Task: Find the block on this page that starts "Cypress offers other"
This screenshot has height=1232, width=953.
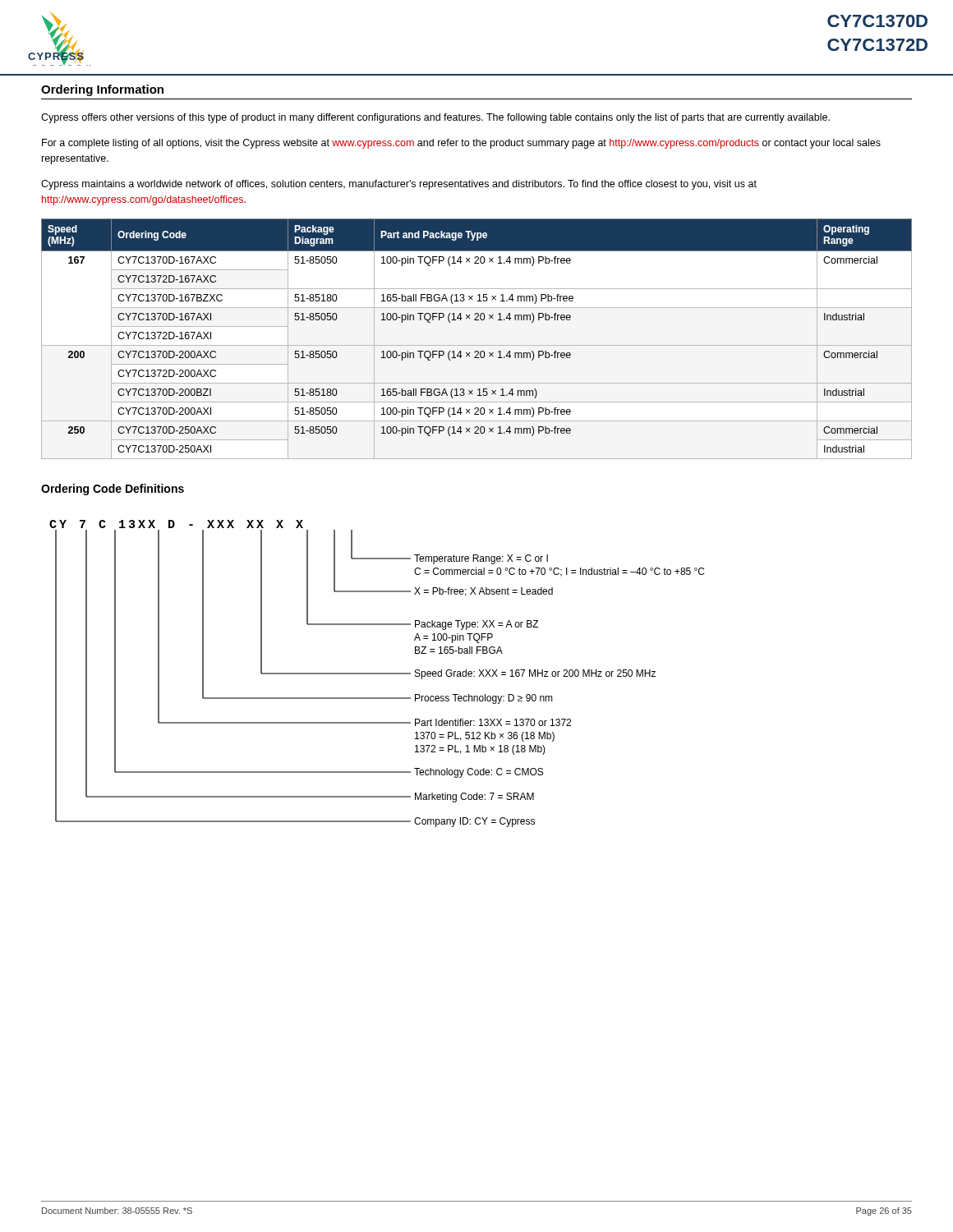Action: tap(435, 118)
